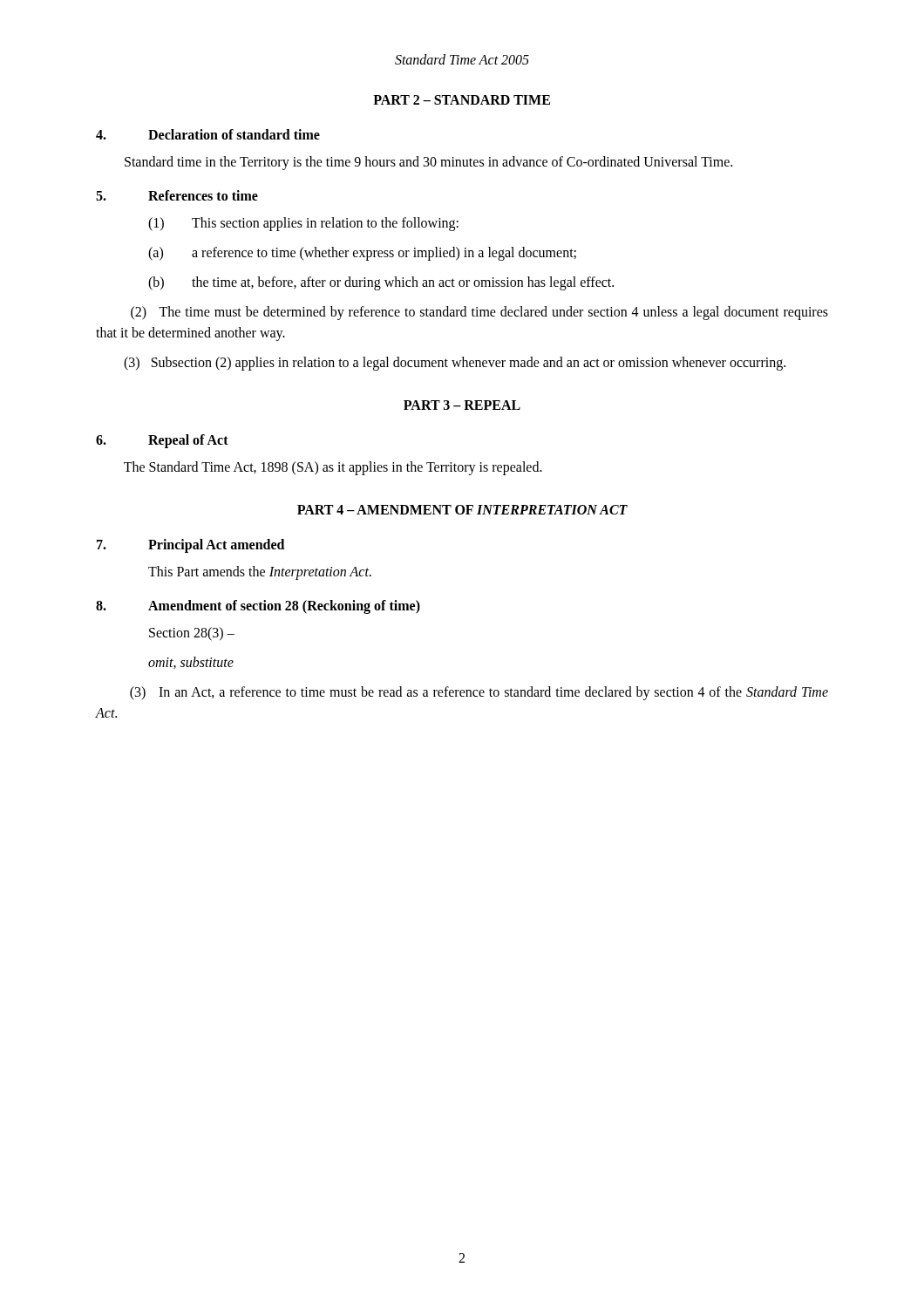Select the text block with the text "(2) The time must be determined by reference"

tap(462, 322)
